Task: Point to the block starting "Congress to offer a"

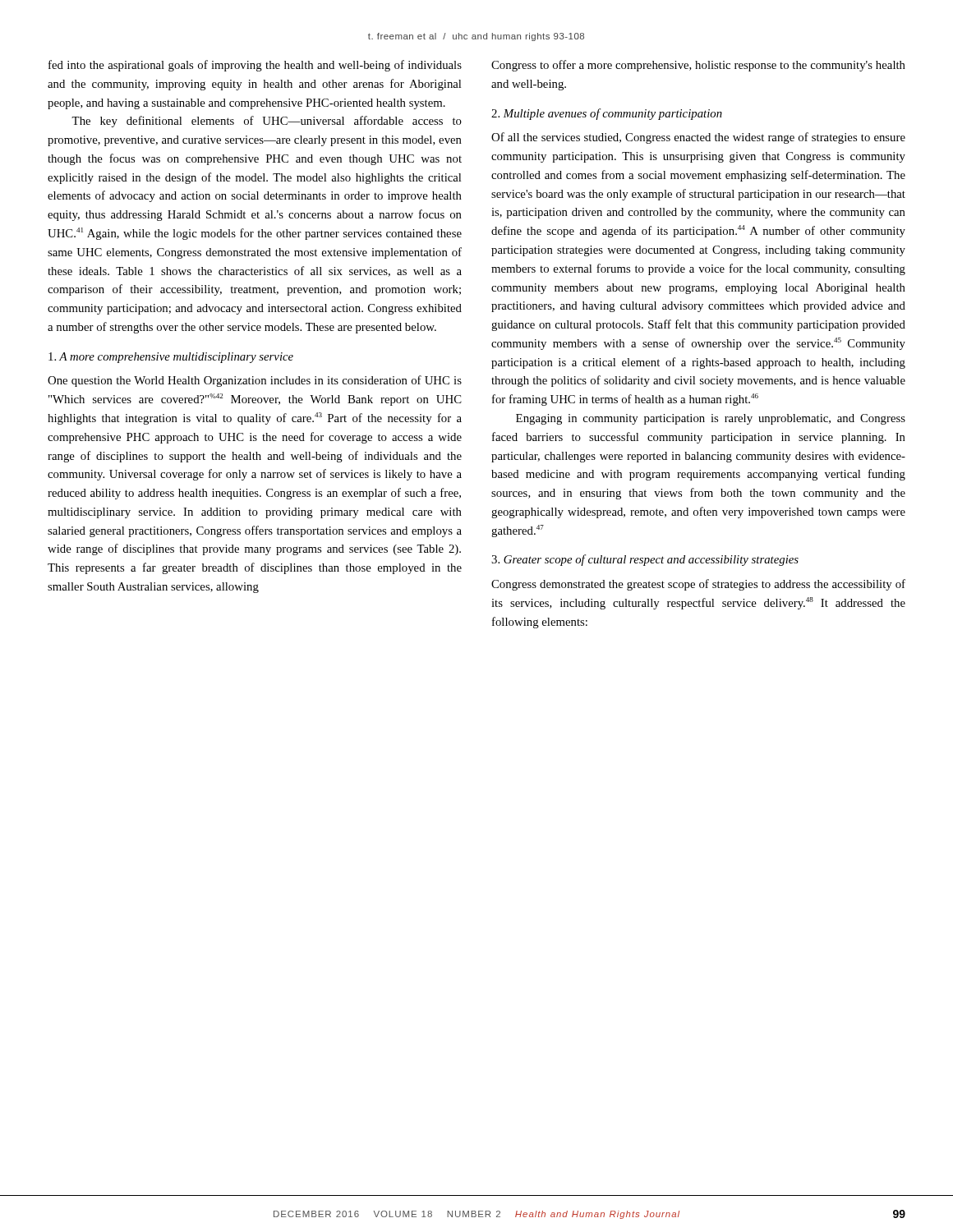Action: click(698, 75)
